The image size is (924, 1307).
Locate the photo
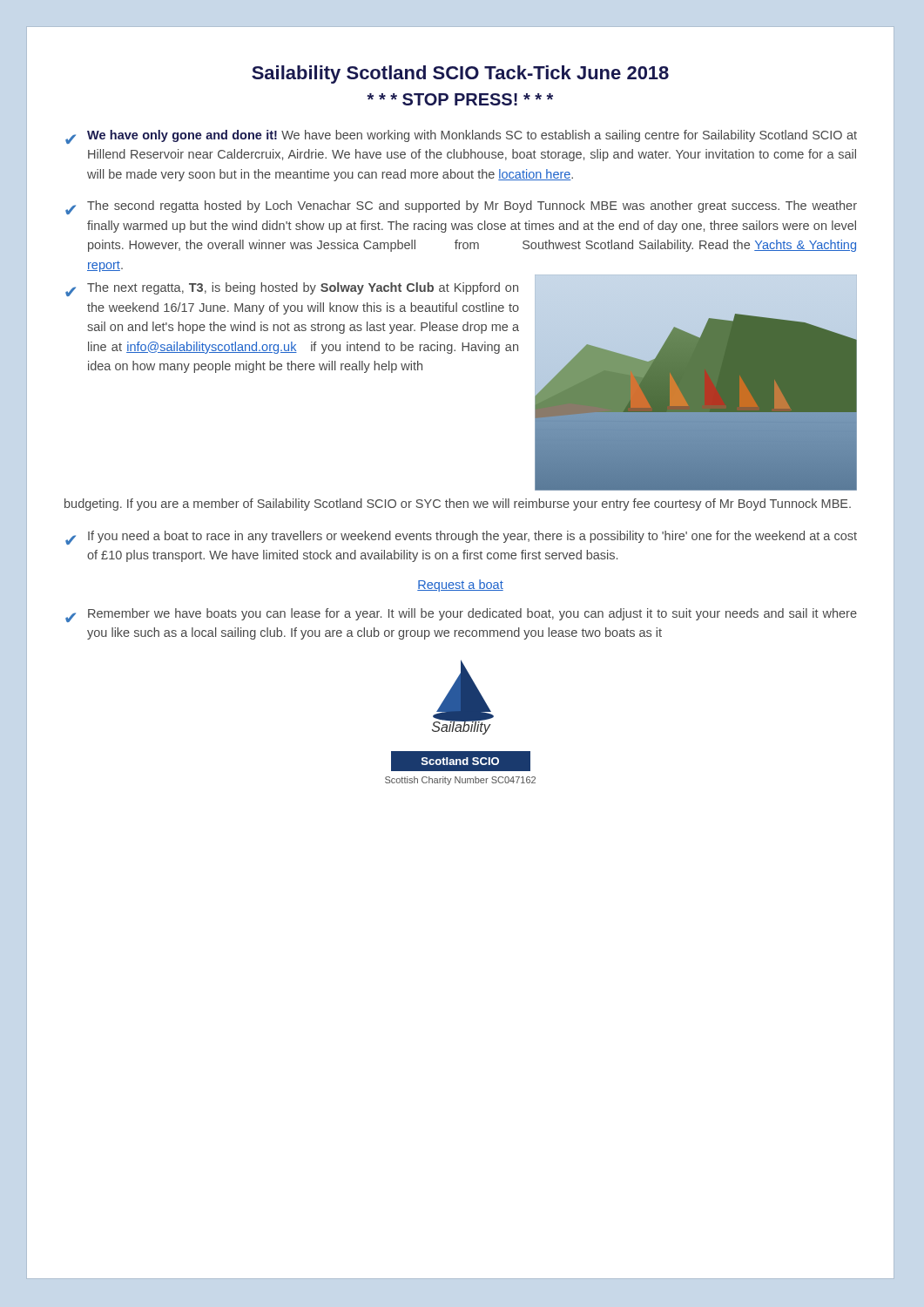[x=696, y=383]
